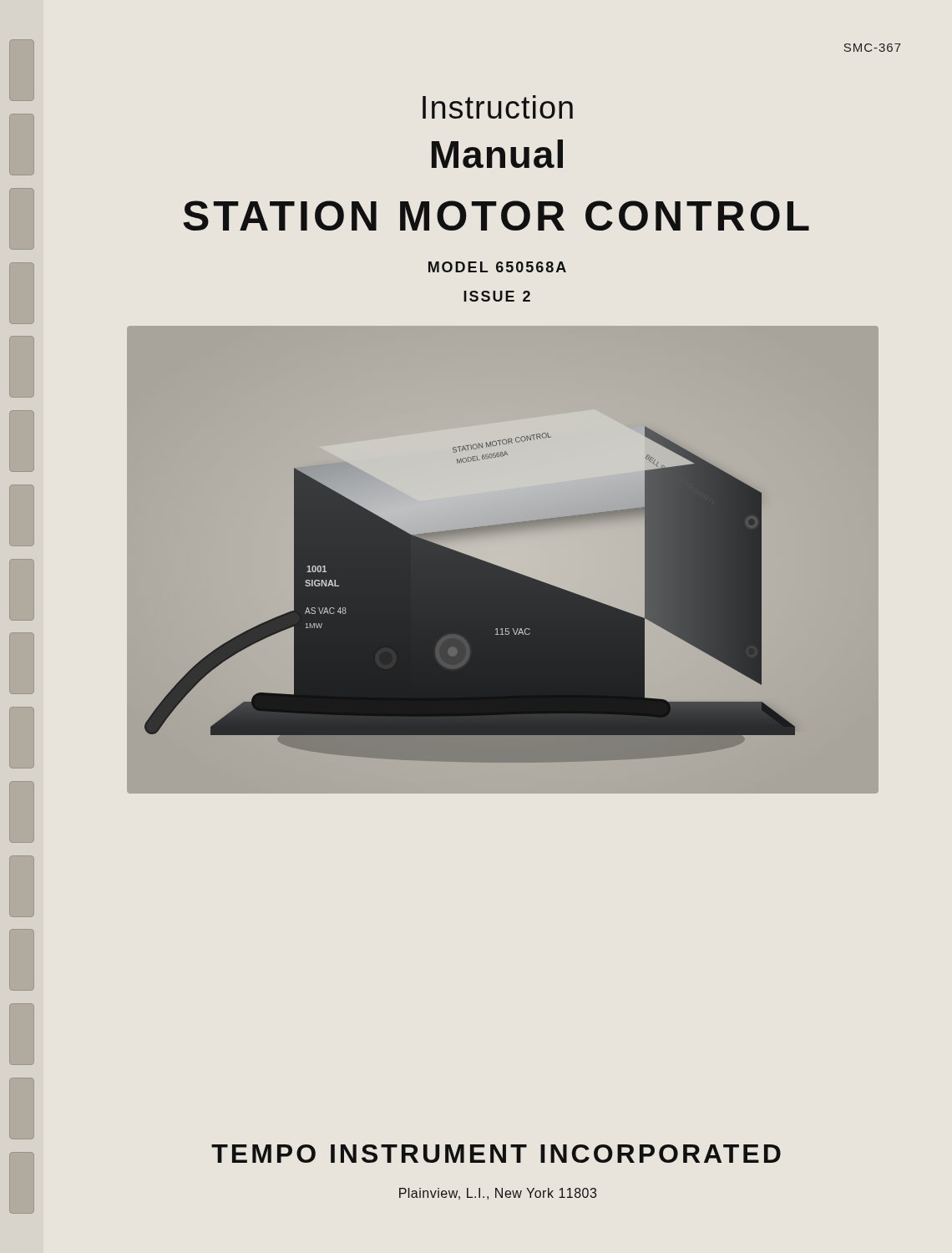
Task: Point to "Plainview, L.I., New York 11803"
Action: coord(498,1193)
